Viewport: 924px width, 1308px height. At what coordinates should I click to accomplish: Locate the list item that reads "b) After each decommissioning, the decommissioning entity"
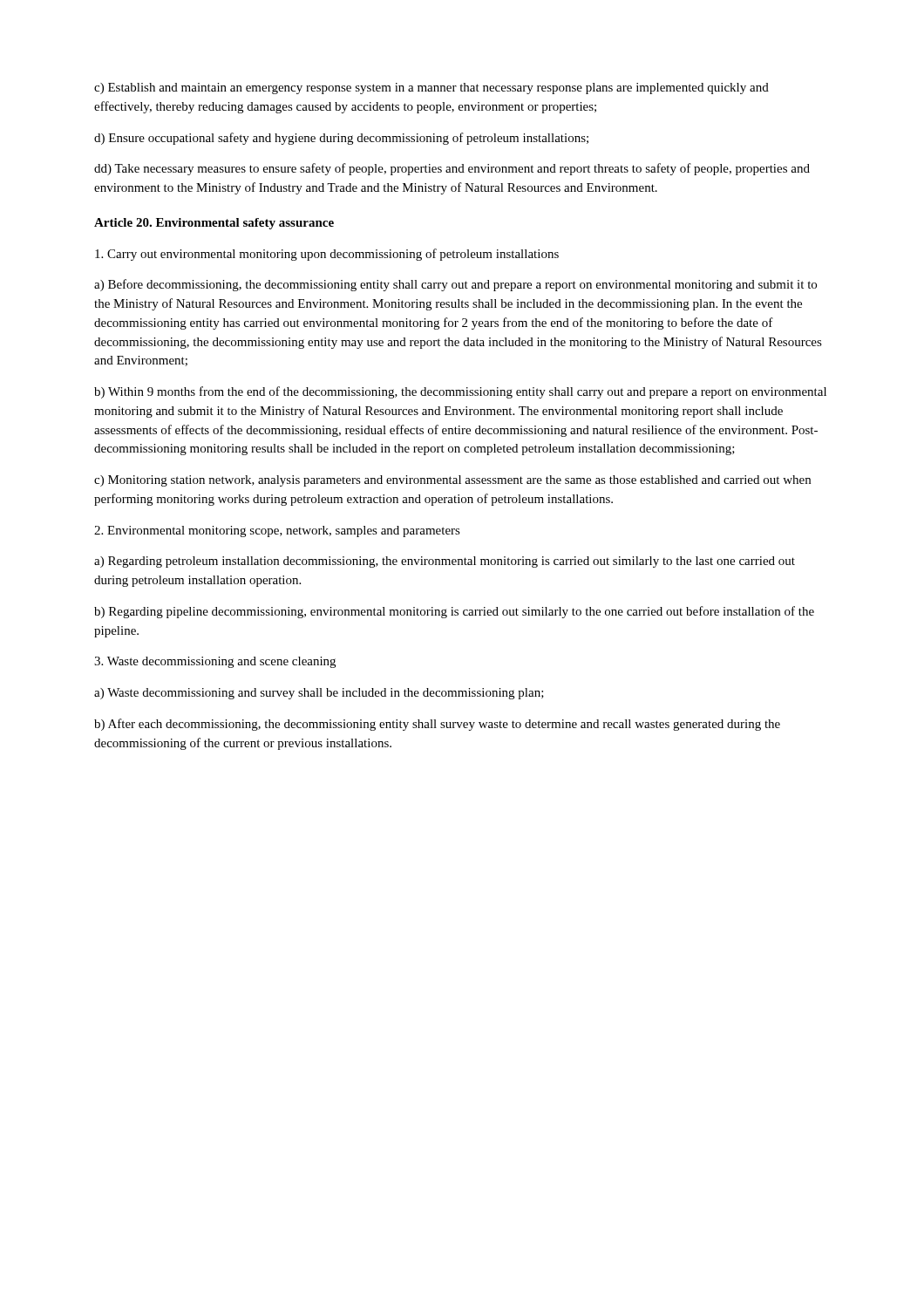pyautogui.click(x=437, y=733)
